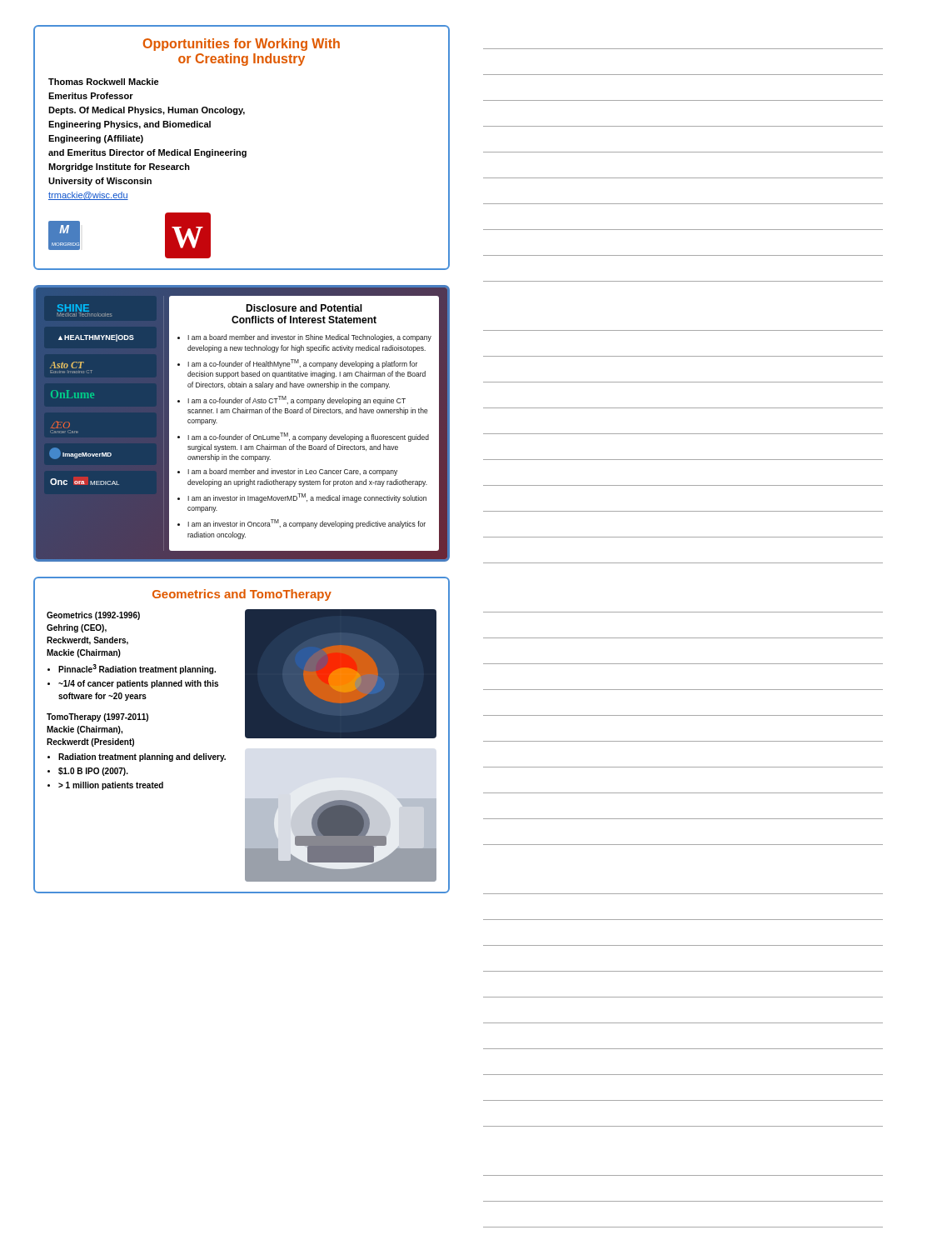Locate the element starting "> 1 million patients treated"
The image size is (952, 1250).
point(111,786)
